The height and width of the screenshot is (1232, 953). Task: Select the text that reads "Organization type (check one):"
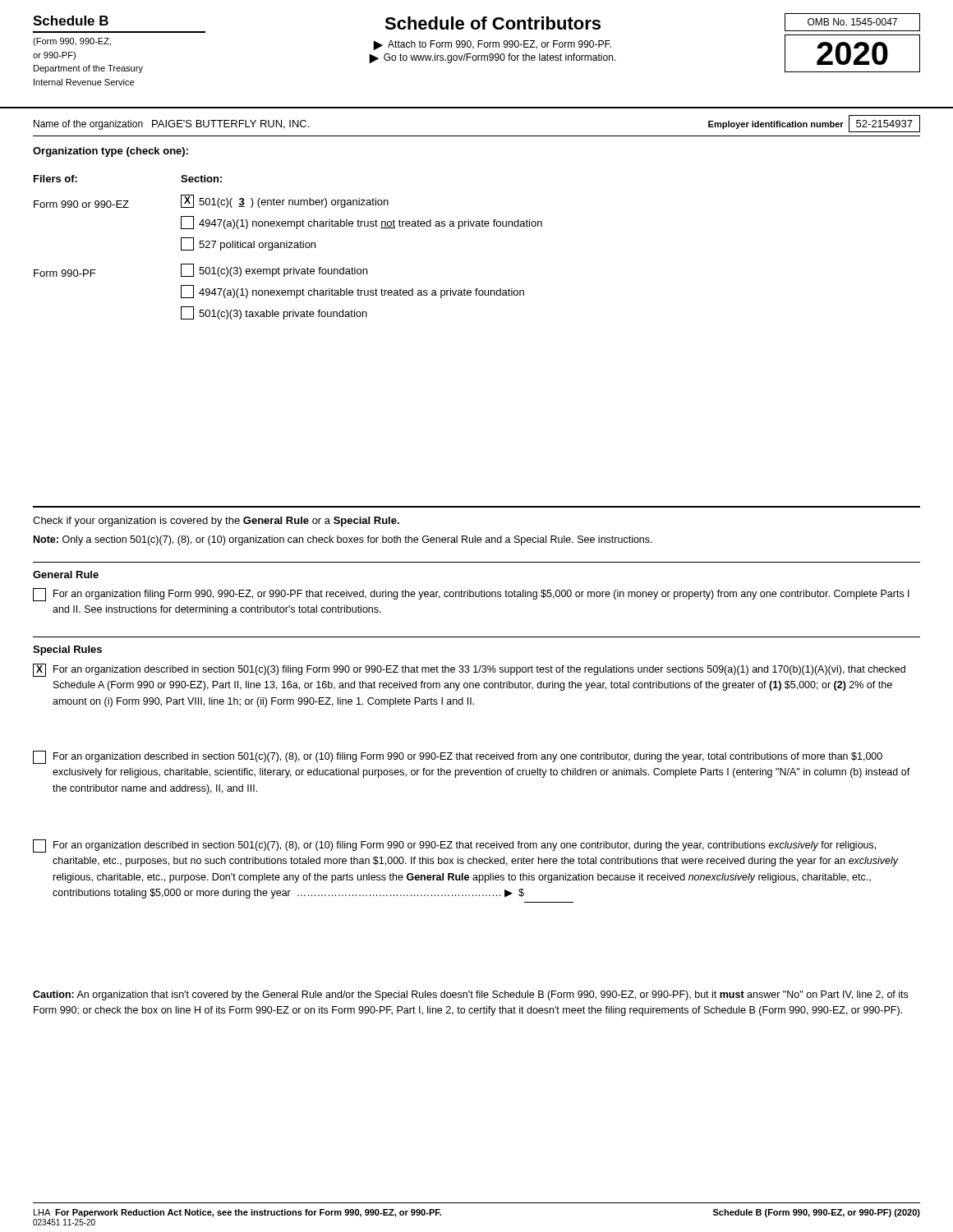[111, 151]
